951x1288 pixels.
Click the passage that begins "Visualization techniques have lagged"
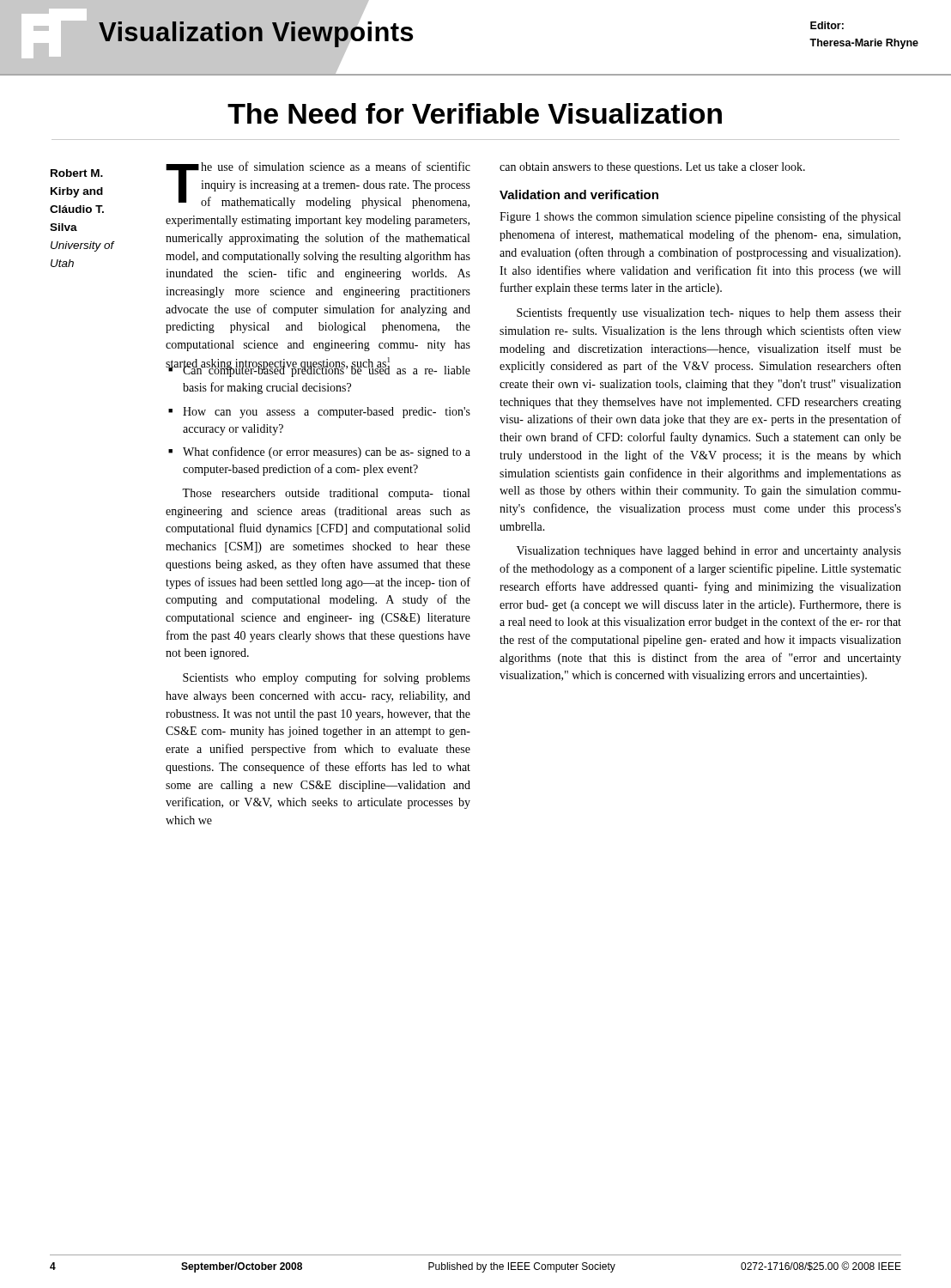(700, 614)
